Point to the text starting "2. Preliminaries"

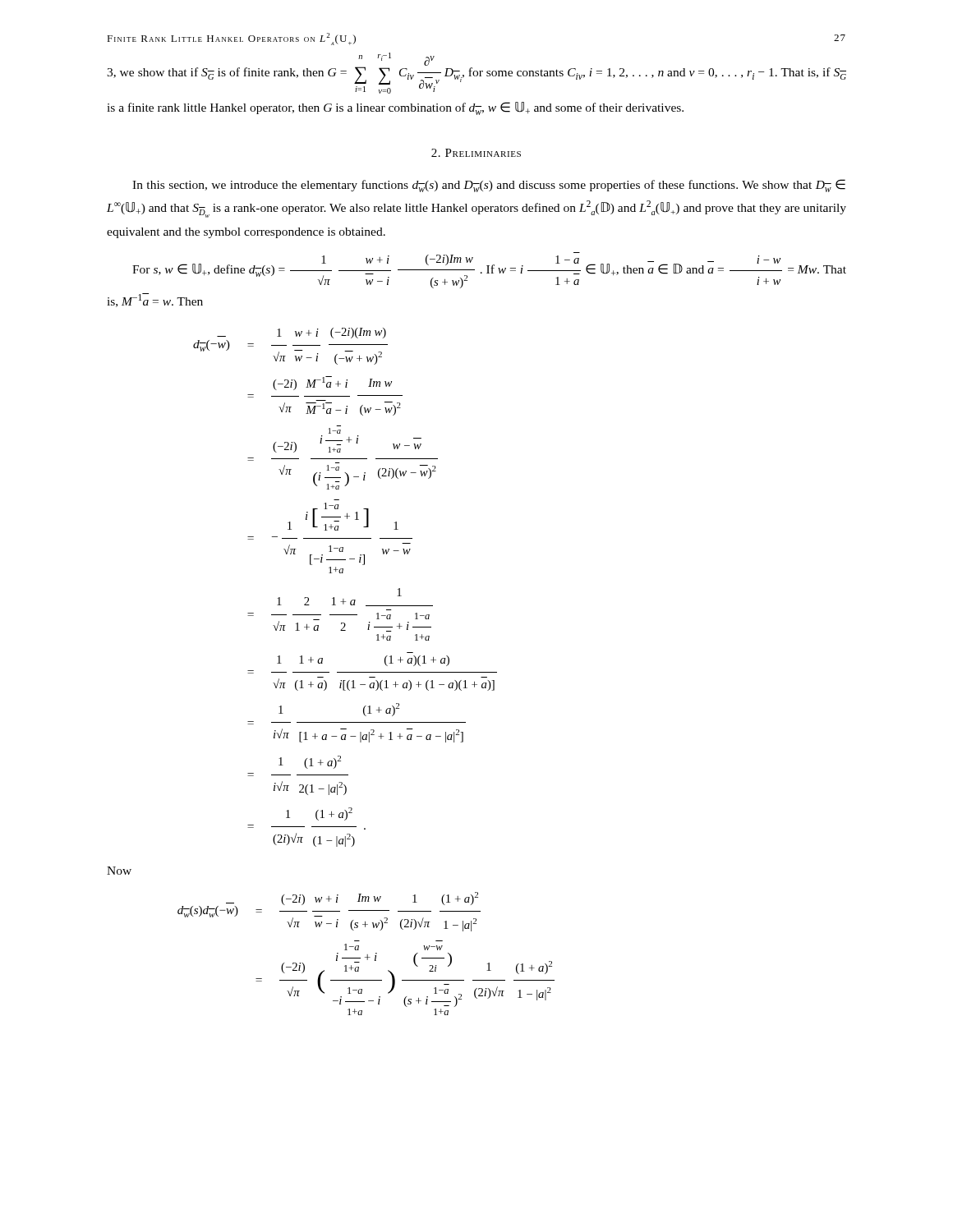tap(476, 153)
